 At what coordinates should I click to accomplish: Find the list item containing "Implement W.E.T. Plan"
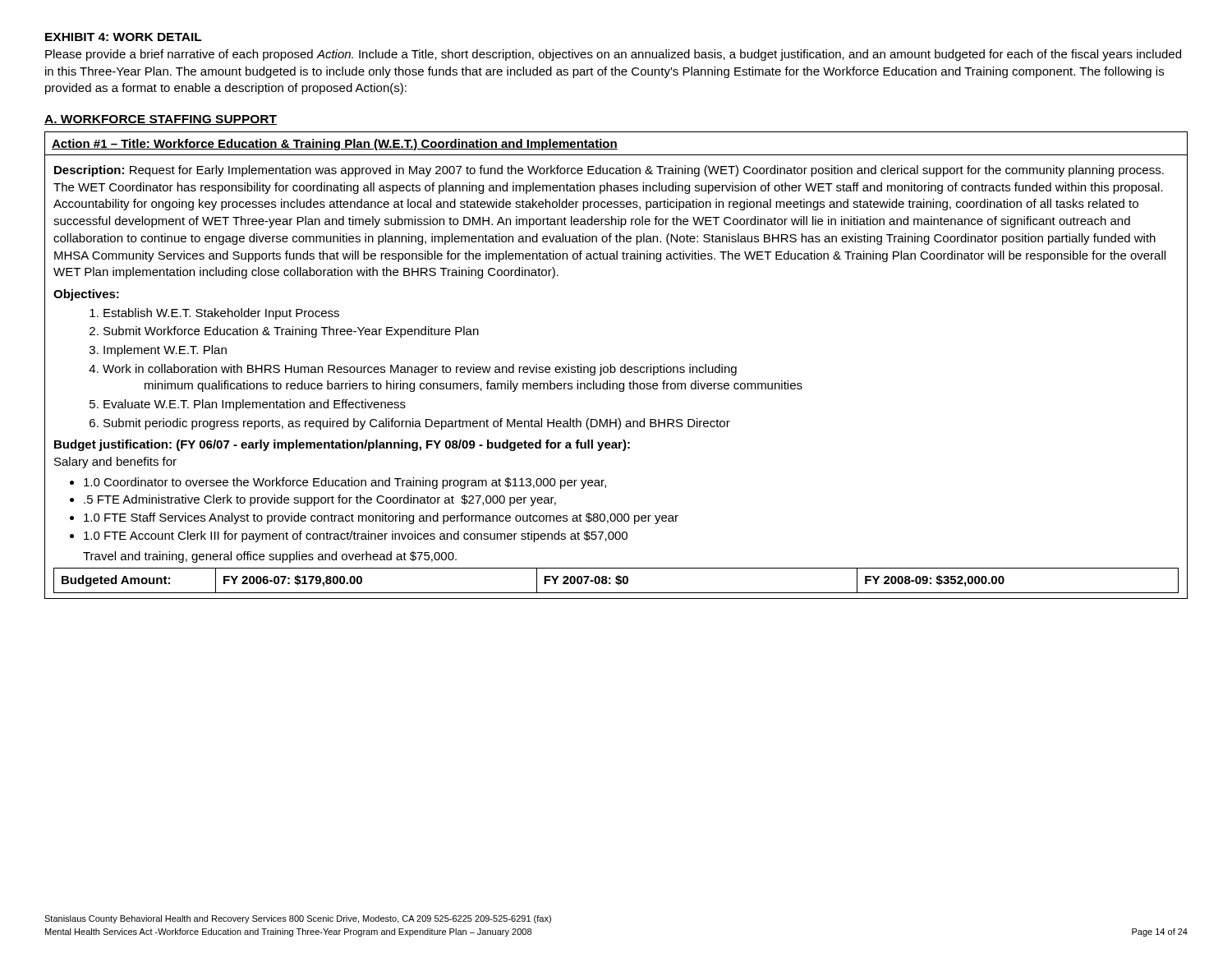click(165, 350)
